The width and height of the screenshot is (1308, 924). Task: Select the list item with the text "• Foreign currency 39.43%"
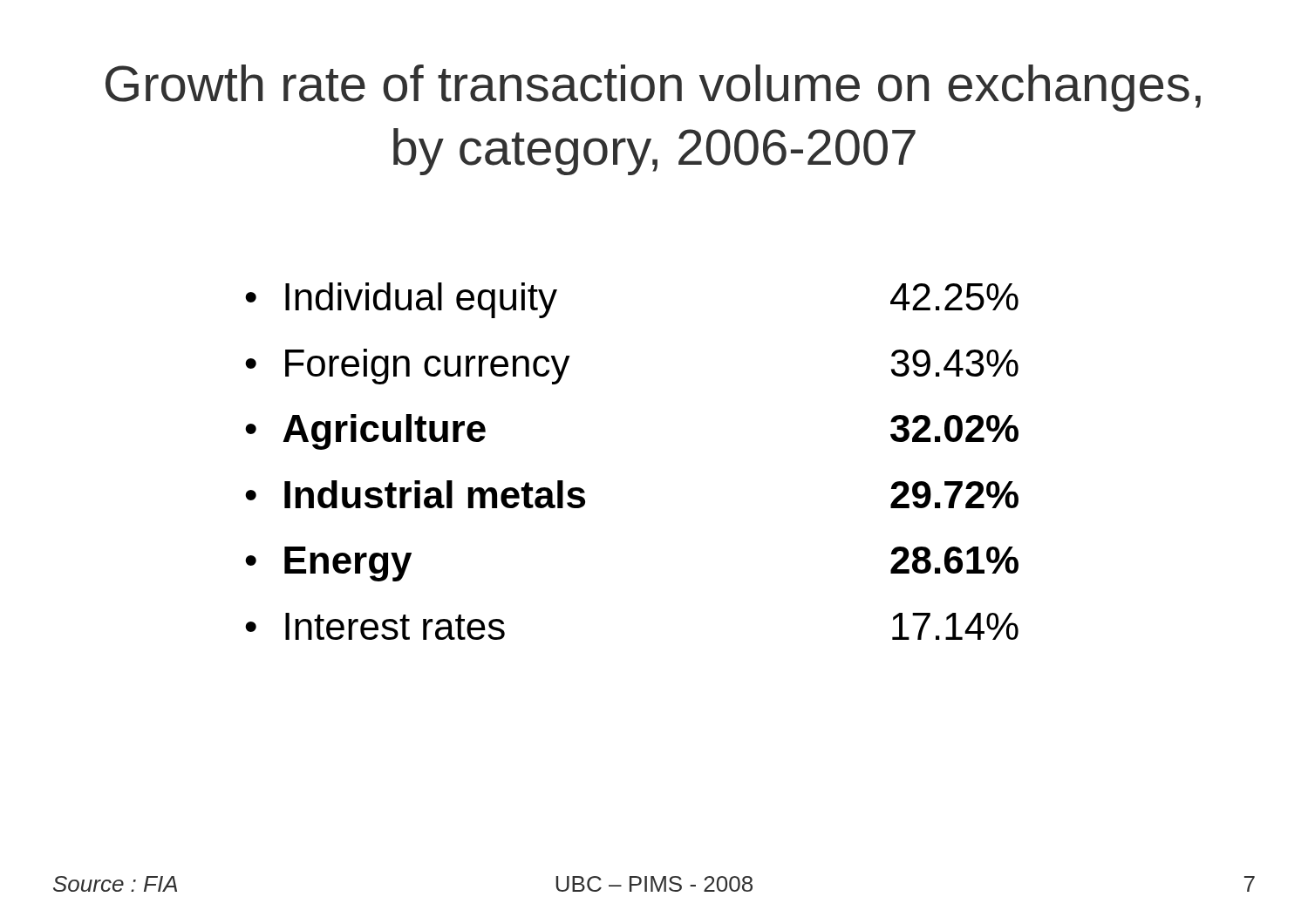(406, 367)
